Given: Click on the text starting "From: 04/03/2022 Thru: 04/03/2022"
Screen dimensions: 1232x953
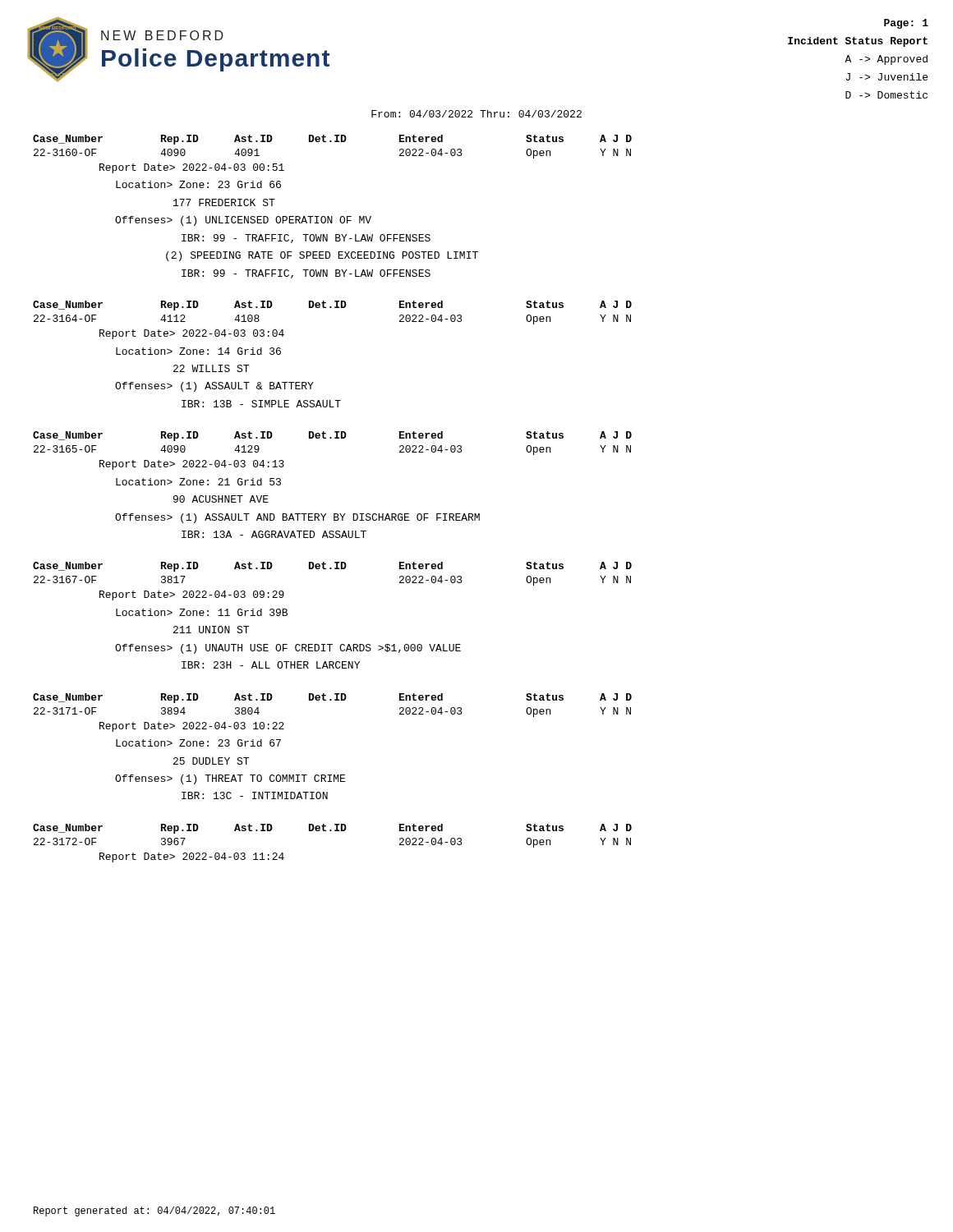Looking at the screenshot, I should (x=476, y=115).
